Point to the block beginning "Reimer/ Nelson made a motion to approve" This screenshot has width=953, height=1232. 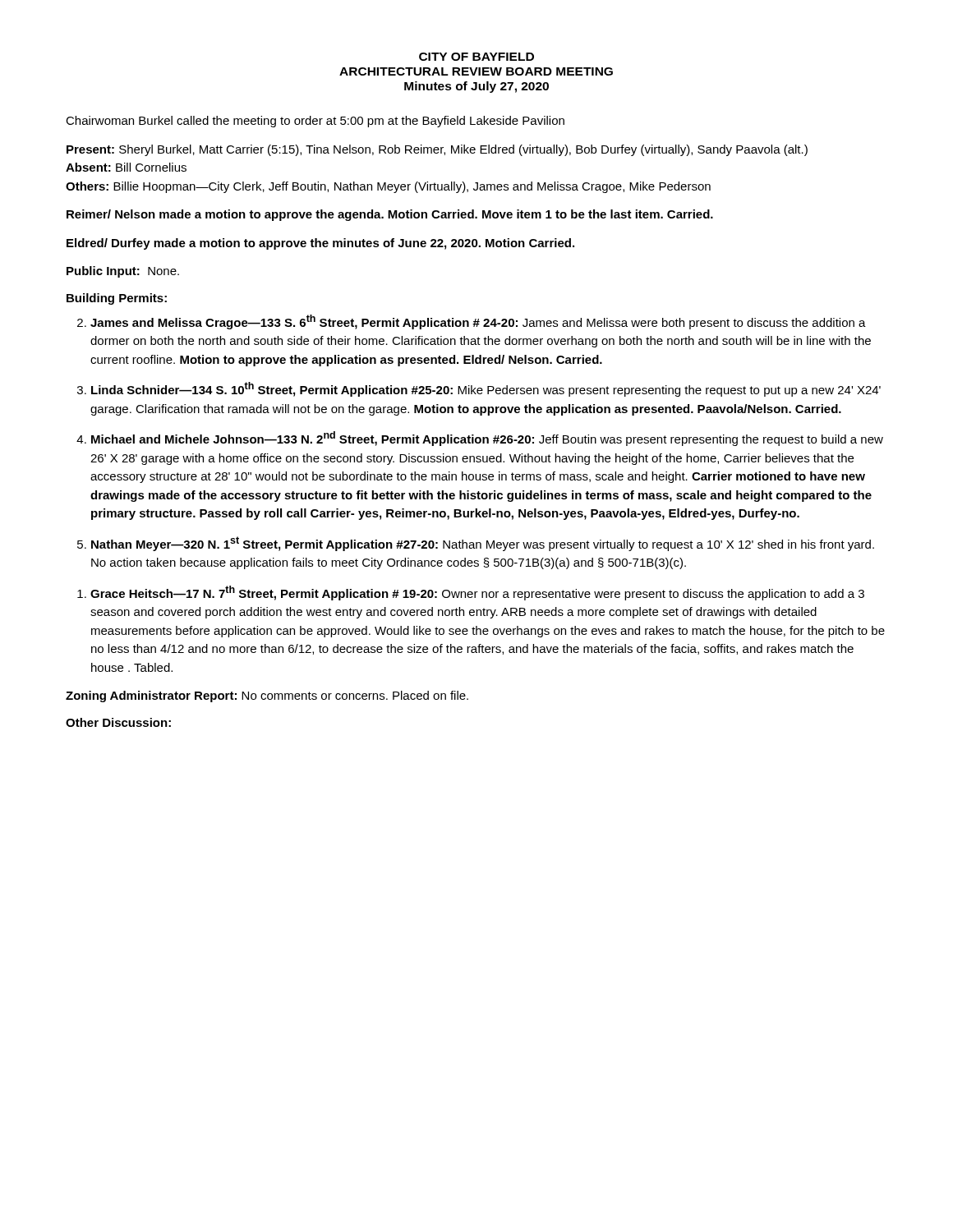390,214
